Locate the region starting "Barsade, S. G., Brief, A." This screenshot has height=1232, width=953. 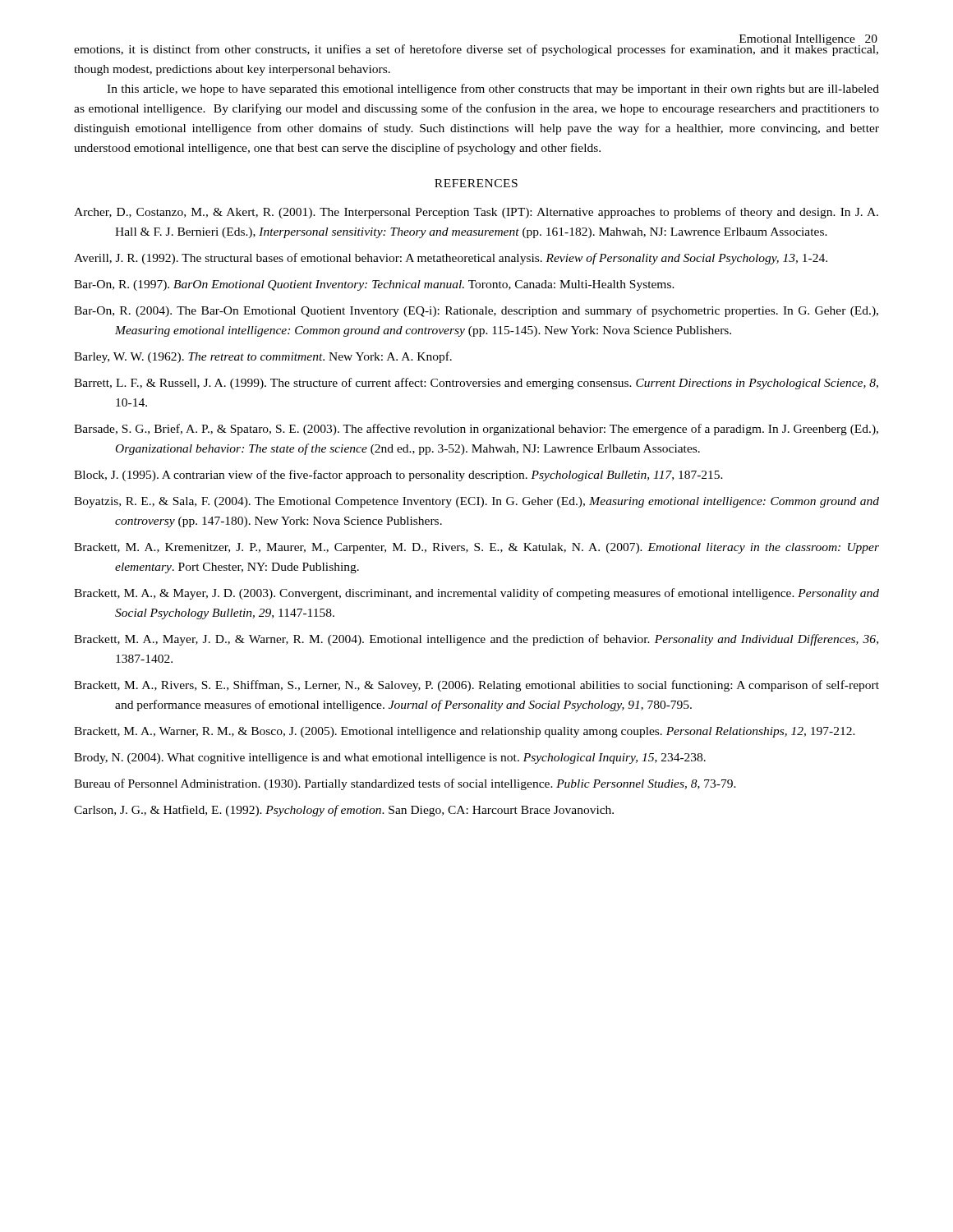(476, 438)
